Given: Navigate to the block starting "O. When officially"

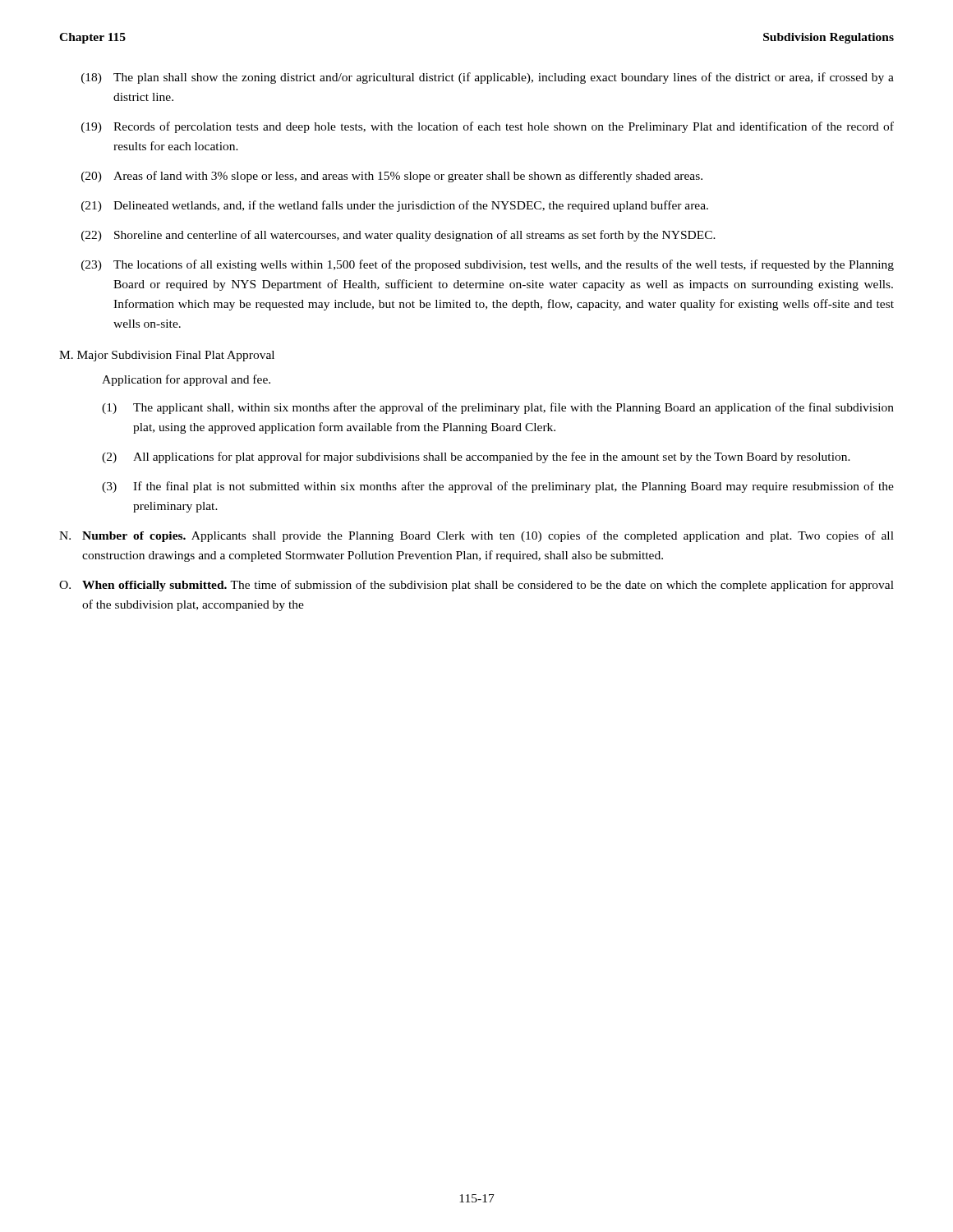Looking at the screenshot, I should tap(476, 595).
